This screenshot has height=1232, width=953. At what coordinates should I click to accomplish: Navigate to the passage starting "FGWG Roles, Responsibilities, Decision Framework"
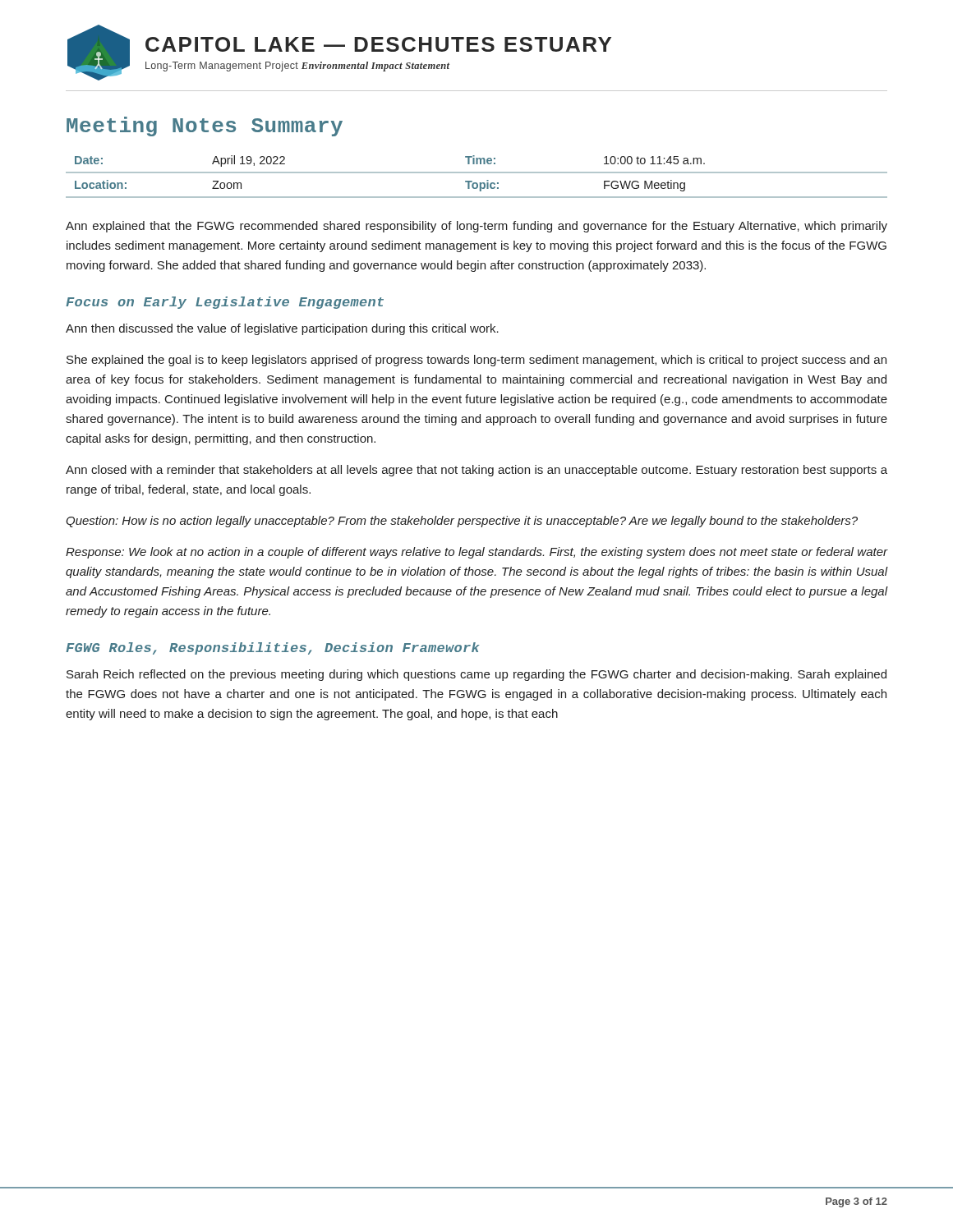pyautogui.click(x=273, y=648)
